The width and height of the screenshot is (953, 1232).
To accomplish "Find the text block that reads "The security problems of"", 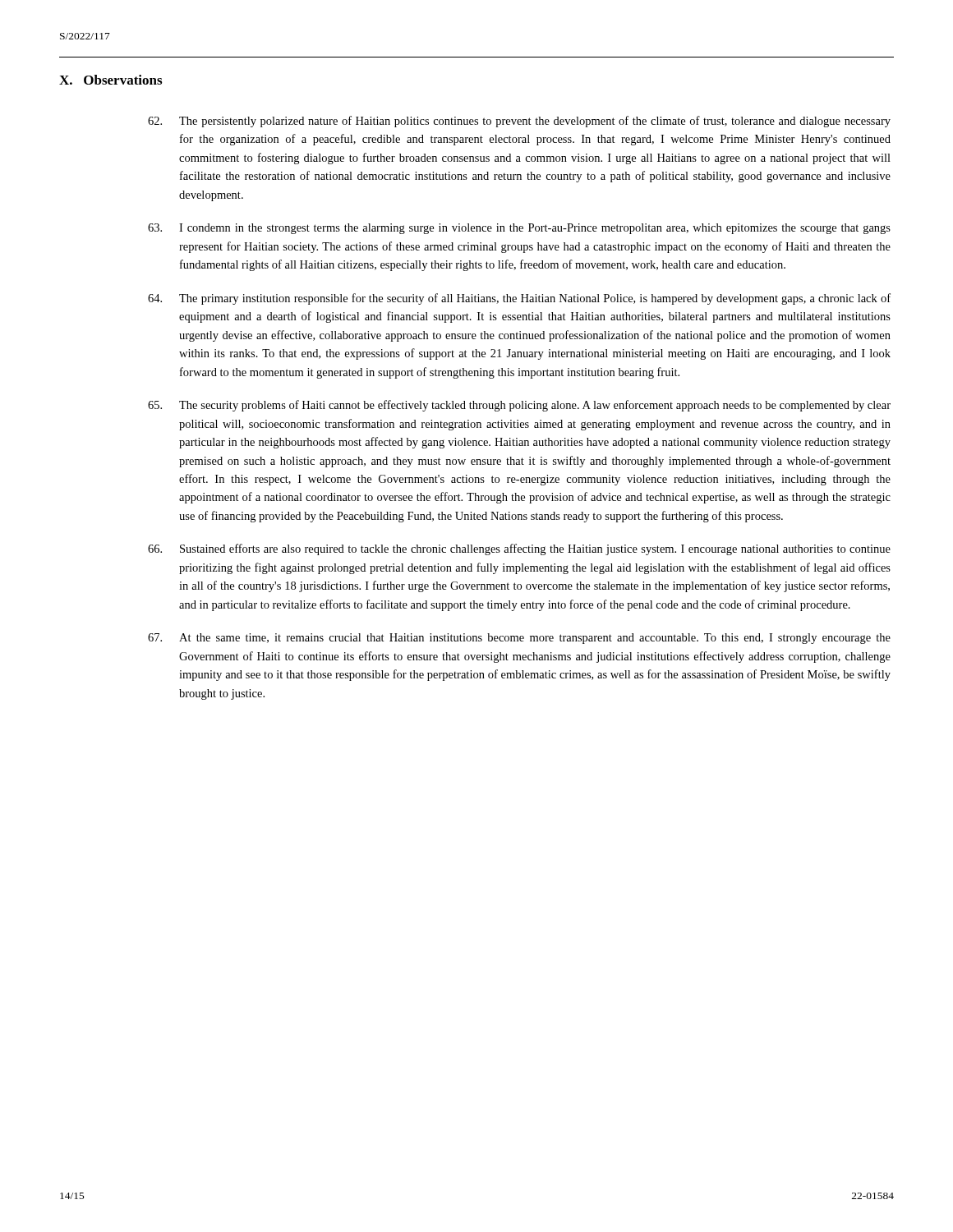I will click(519, 461).
